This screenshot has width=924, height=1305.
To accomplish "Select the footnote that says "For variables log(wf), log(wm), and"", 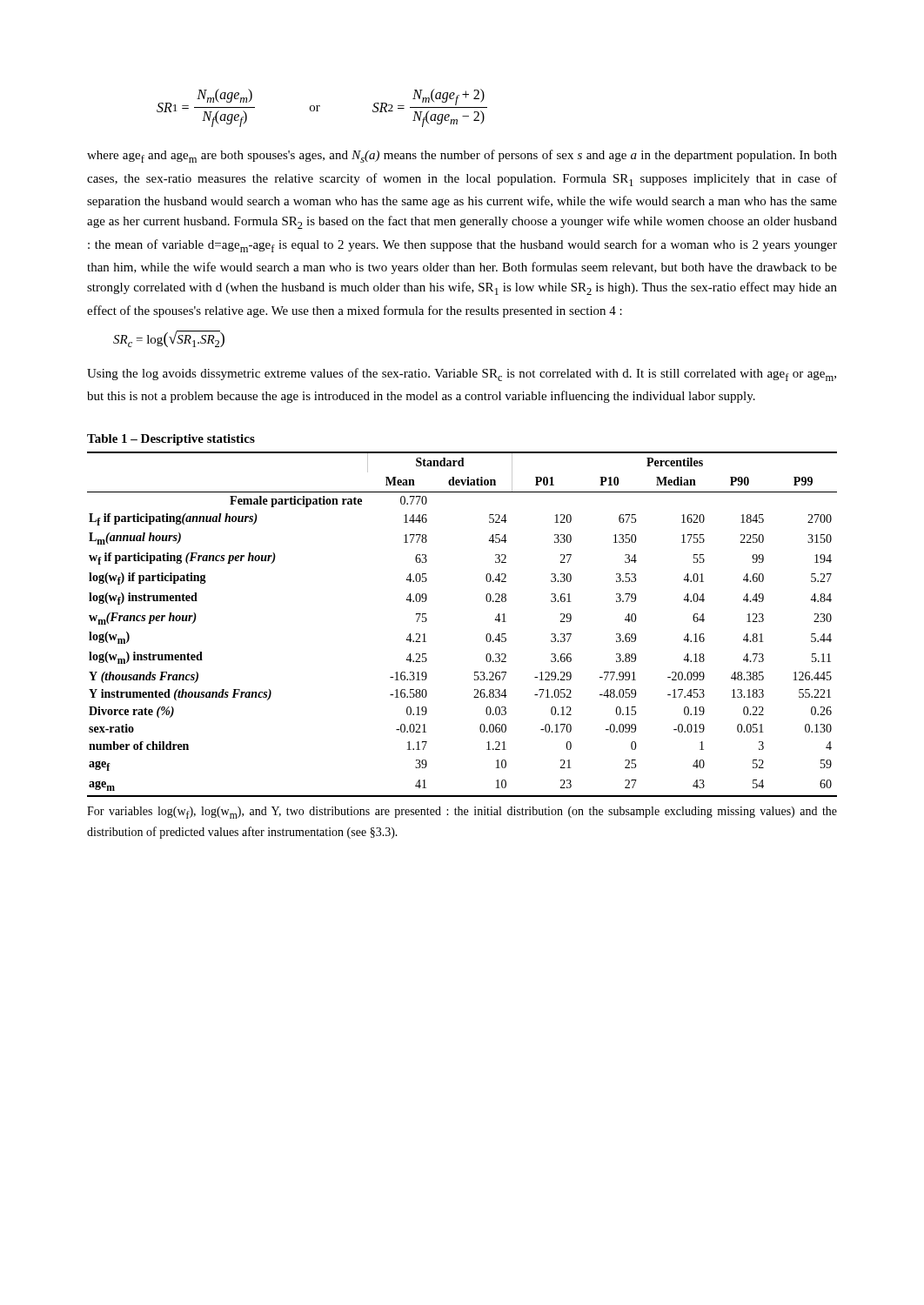I will tap(462, 821).
